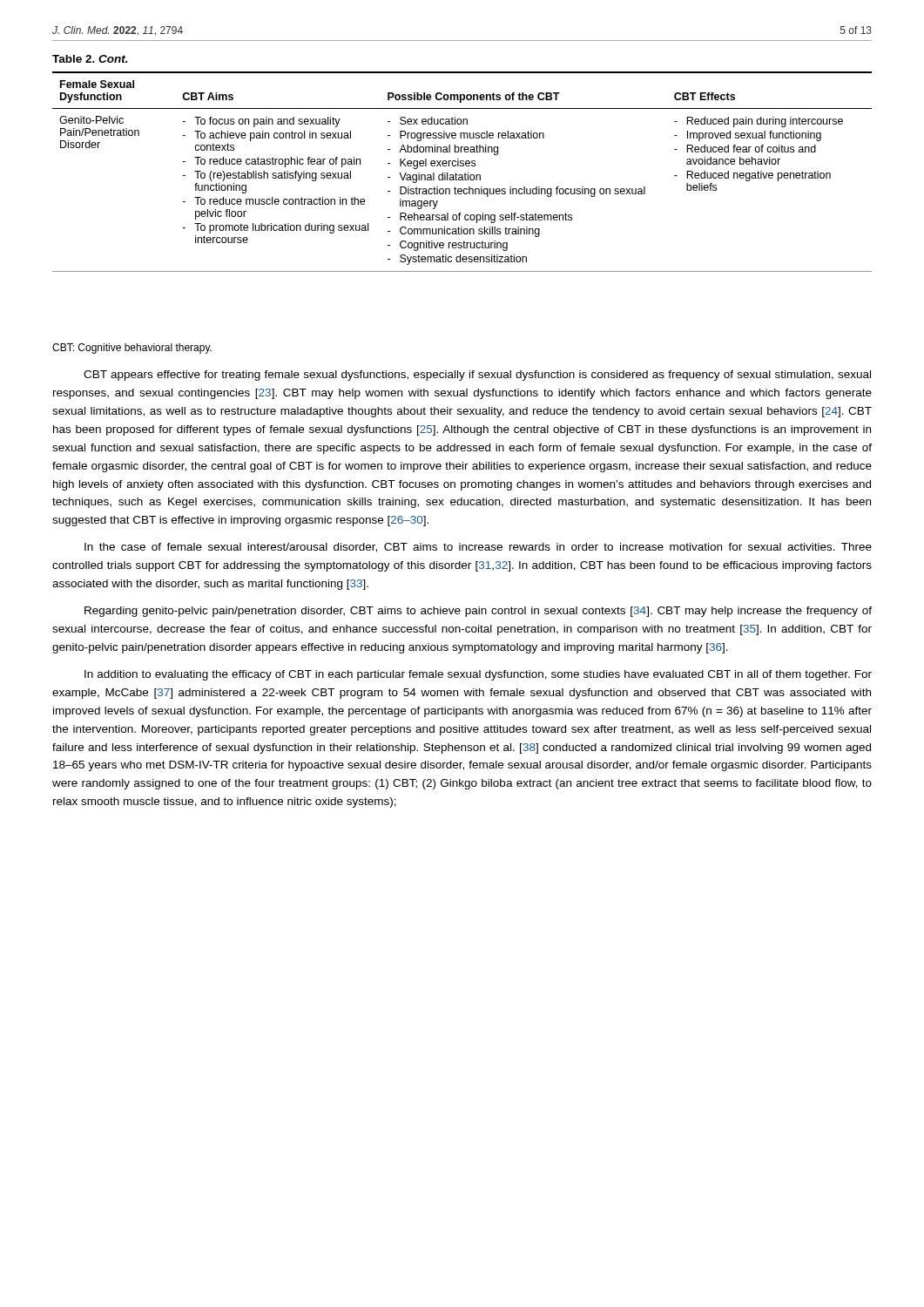Where does it say "Table 2. Cont."?
This screenshot has height=1307, width=924.
(90, 59)
